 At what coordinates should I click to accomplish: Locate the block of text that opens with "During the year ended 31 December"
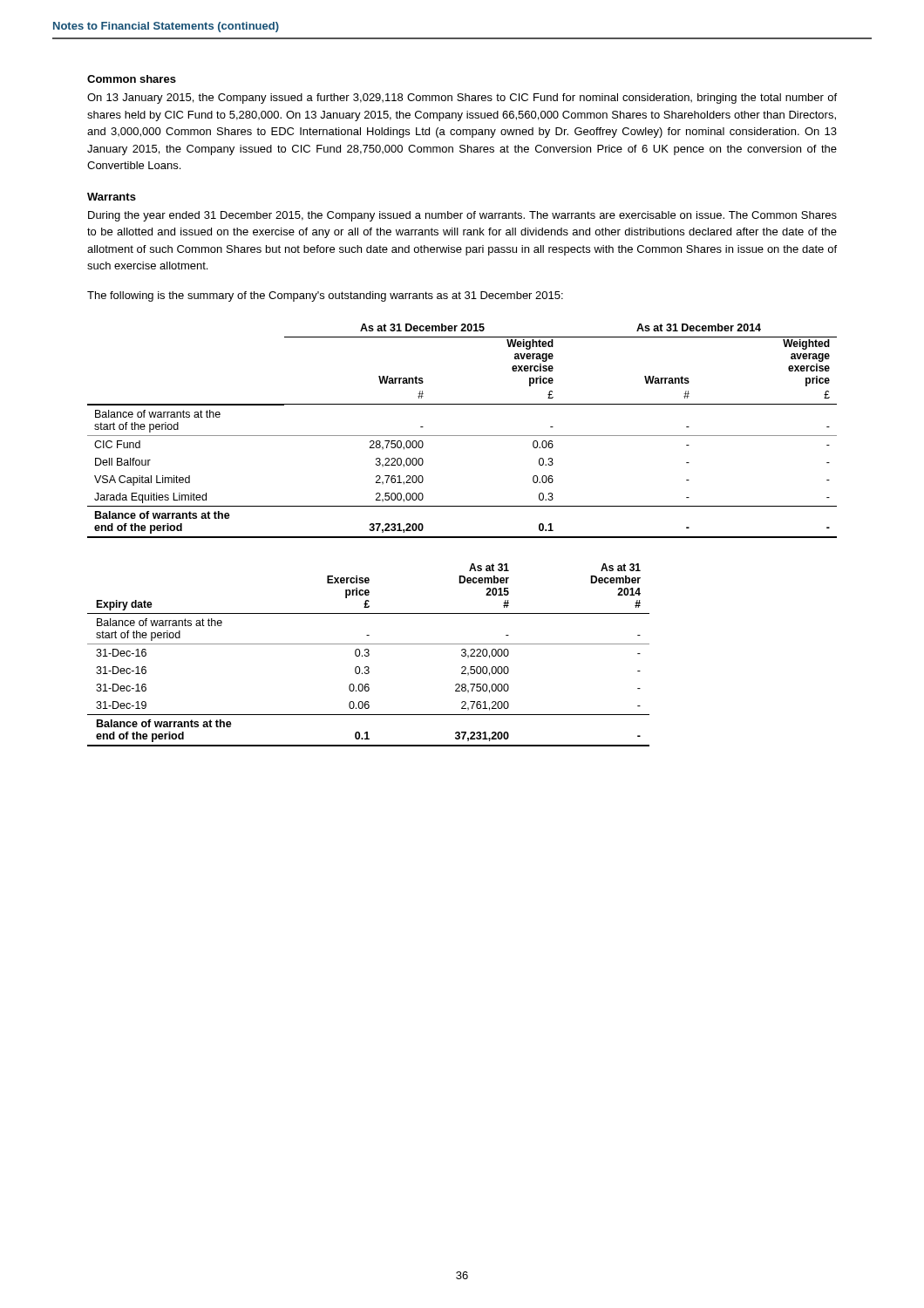pos(462,240)
